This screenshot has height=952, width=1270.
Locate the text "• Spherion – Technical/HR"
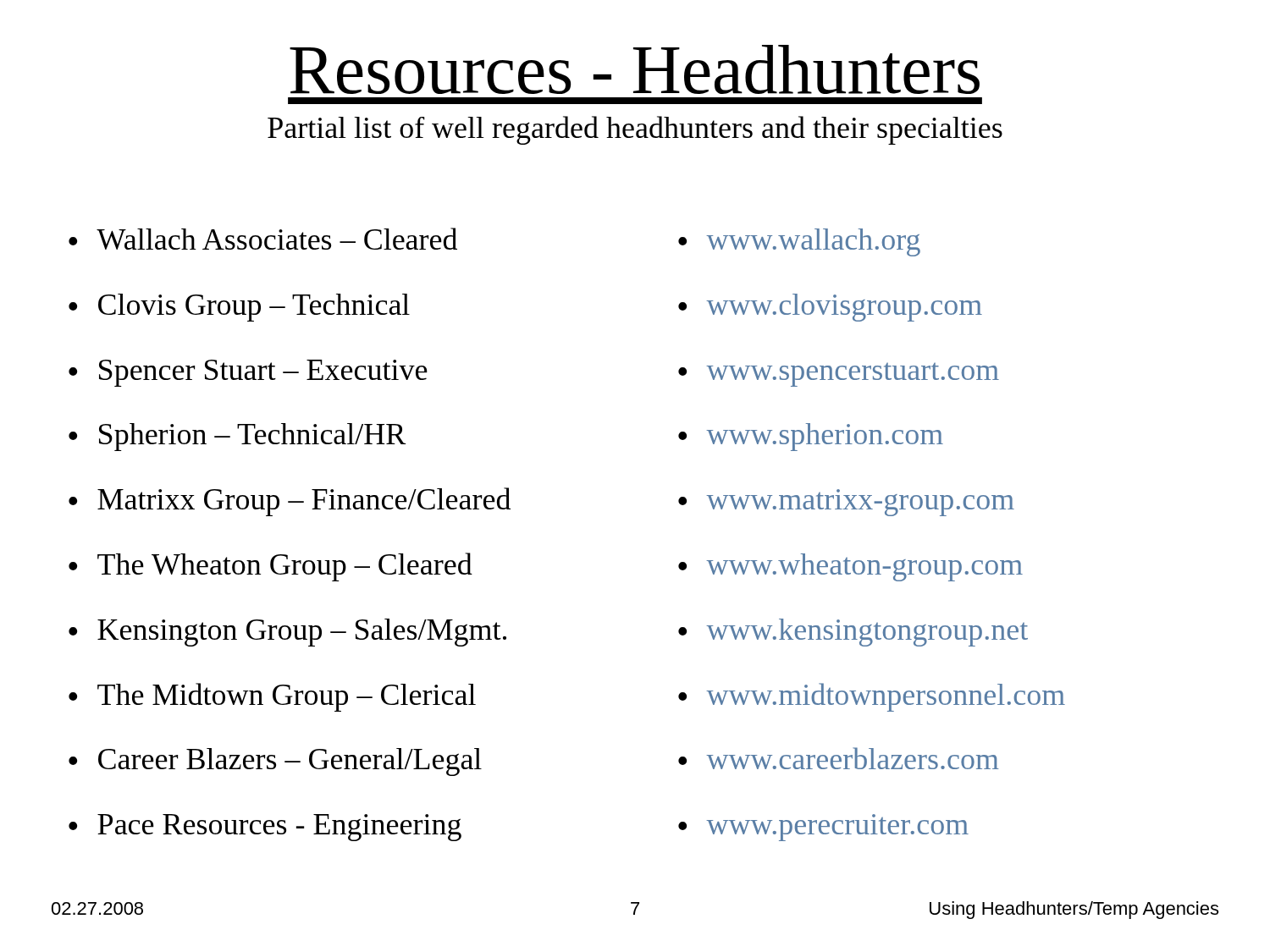(237, 436)
